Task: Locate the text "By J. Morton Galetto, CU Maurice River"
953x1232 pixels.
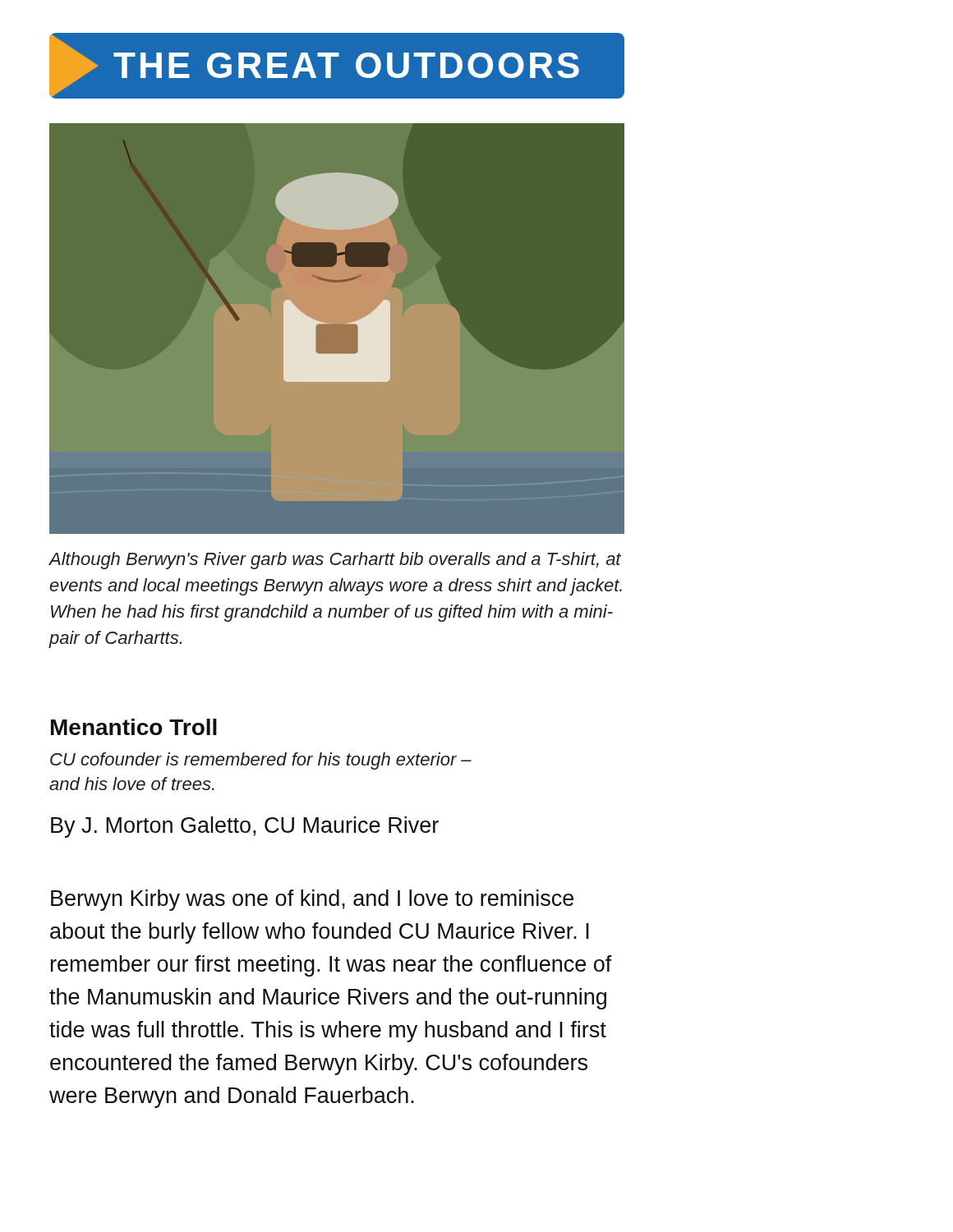Action: [244, 825]
